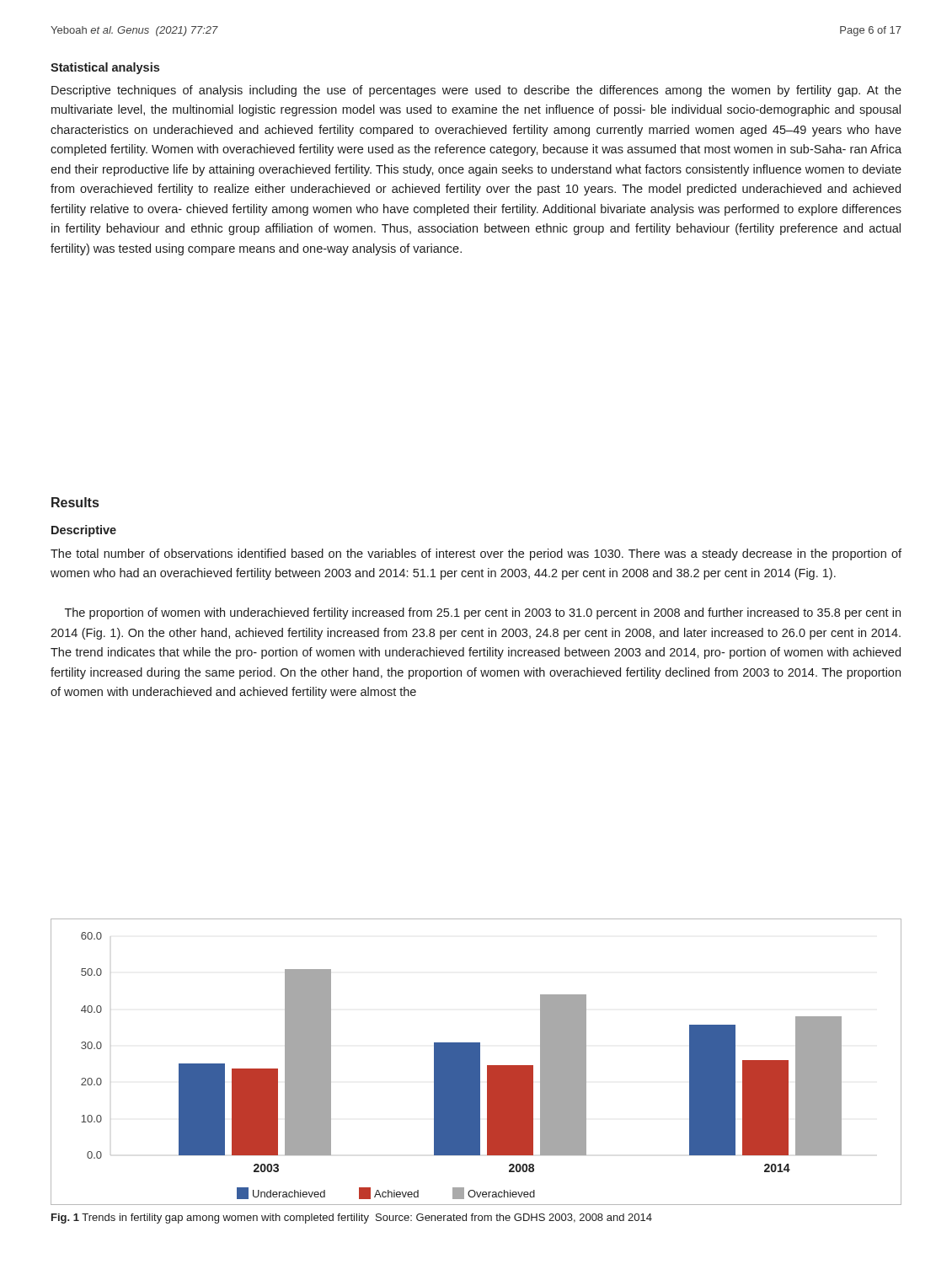
Task: Locate the caption that reads "Fig. 1 Trends in fertility"
Action: 351,1217
